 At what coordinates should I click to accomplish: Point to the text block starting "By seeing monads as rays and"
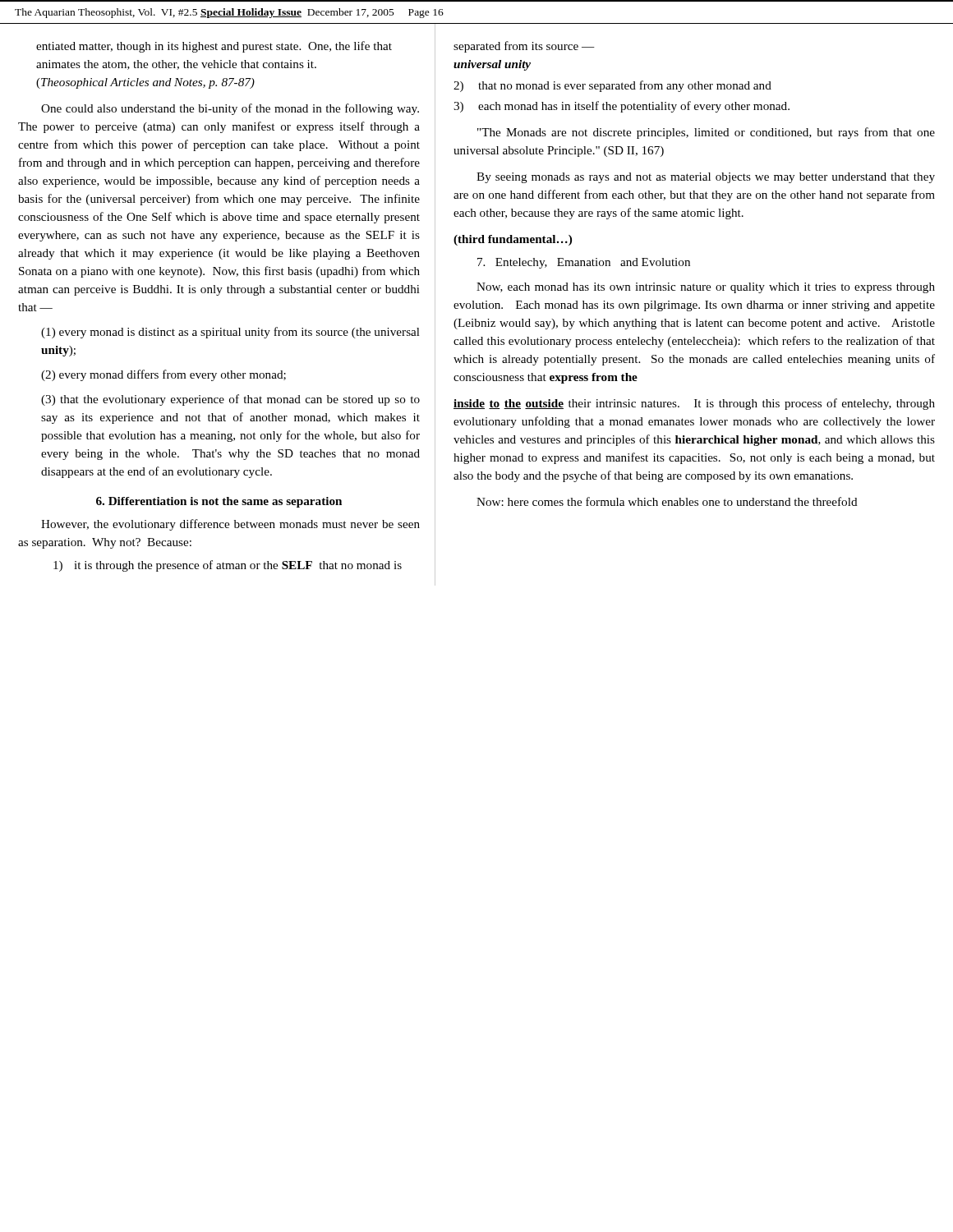(x=694, y=194)
